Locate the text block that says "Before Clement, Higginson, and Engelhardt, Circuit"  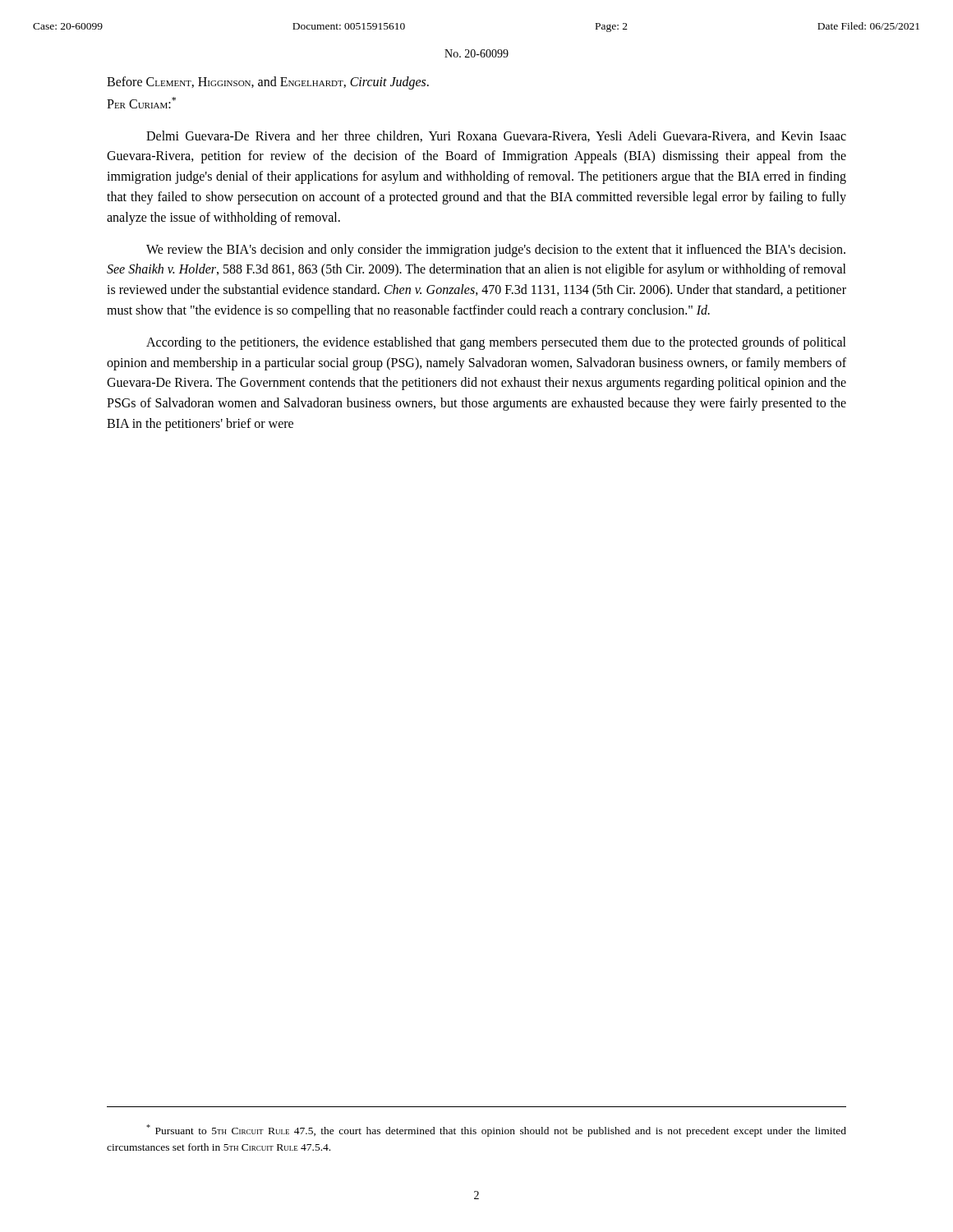[x=268, y=82]
